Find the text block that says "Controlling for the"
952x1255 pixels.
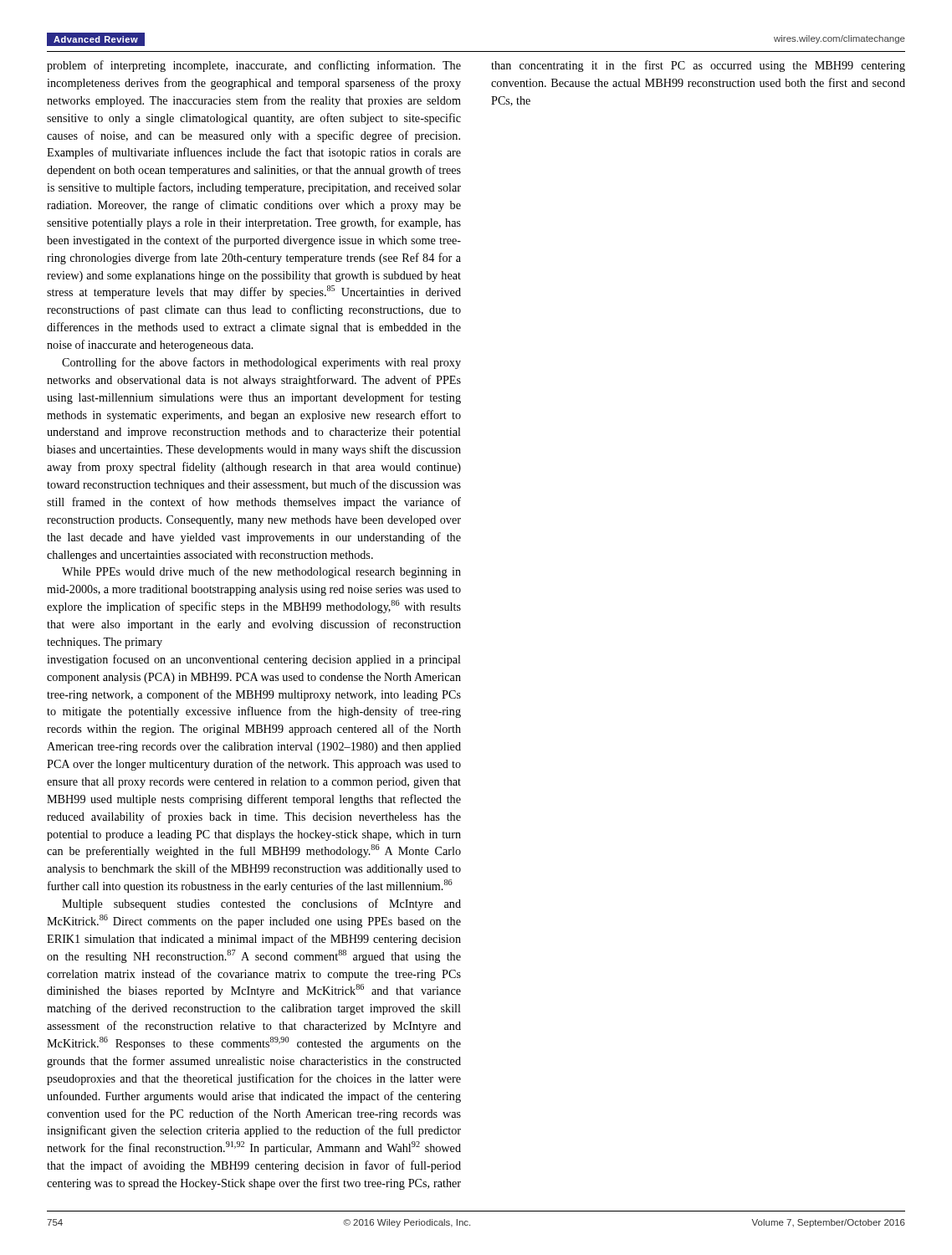(254, 459)
